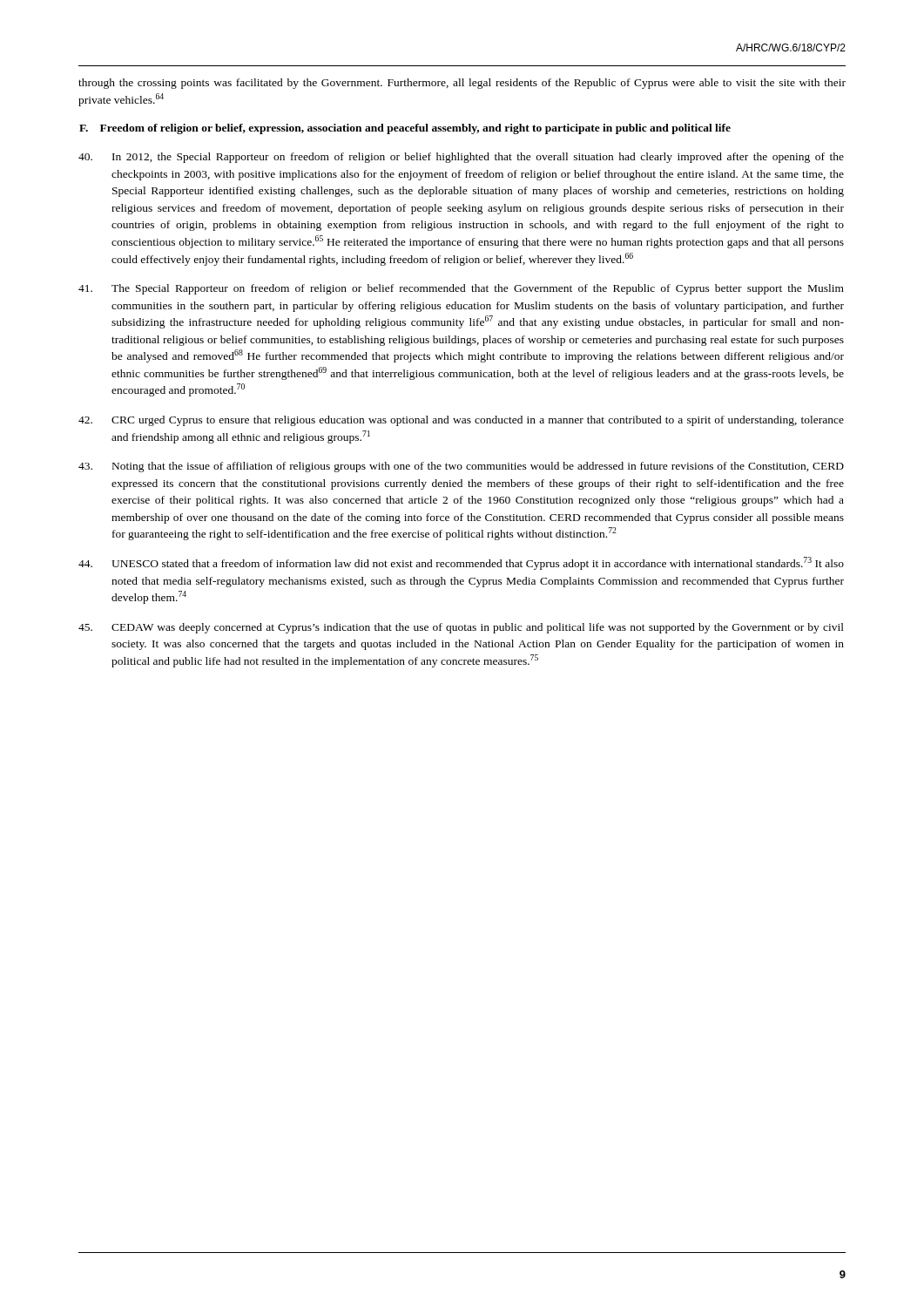Locate the text block that says "CEDAW was deeply concerned"
The image size is (924, 1307).
point(461,644)
